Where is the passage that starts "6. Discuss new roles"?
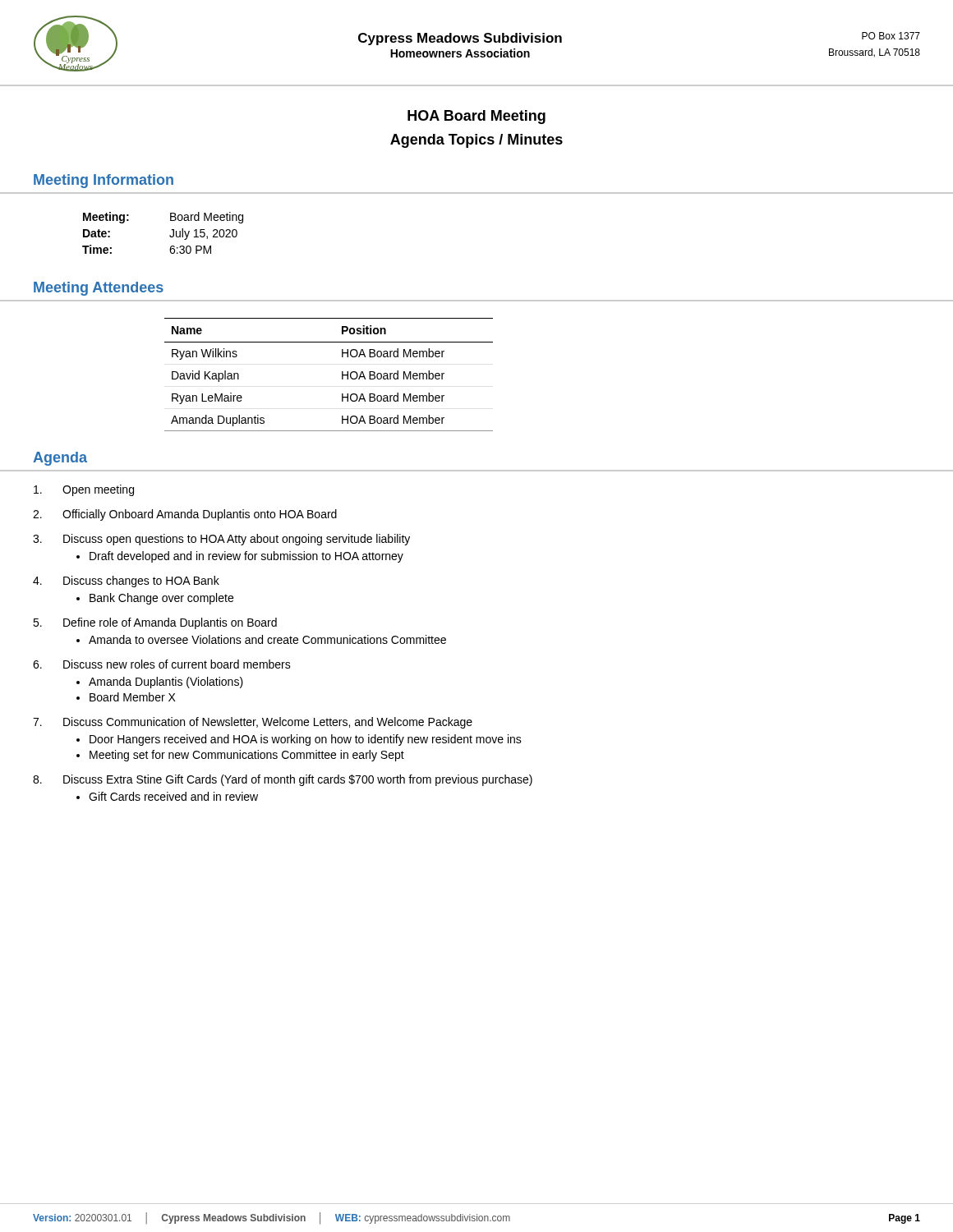Viewport: 953px width, 1232px height. pos(162,664)
